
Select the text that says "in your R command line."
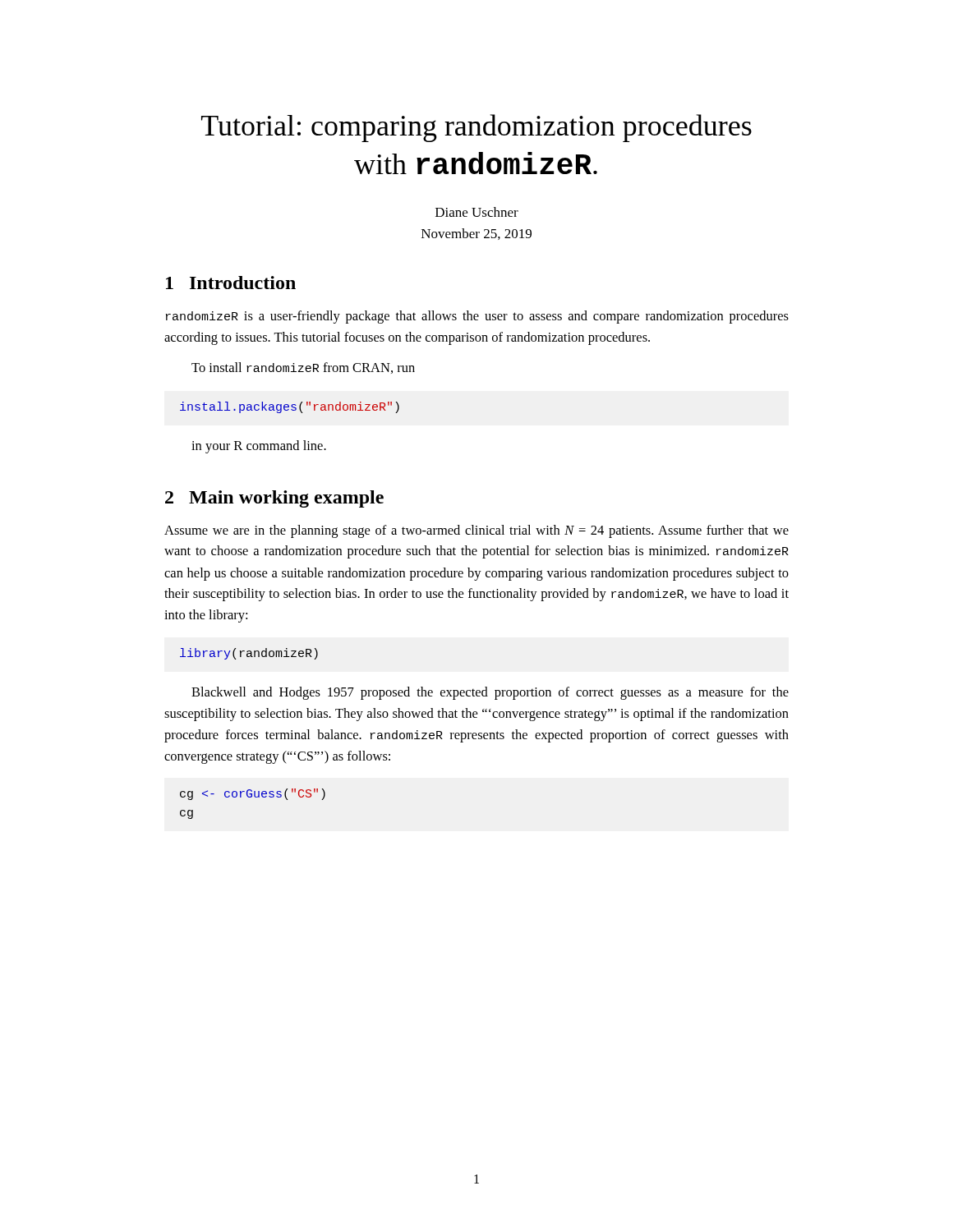coord(259,446)
